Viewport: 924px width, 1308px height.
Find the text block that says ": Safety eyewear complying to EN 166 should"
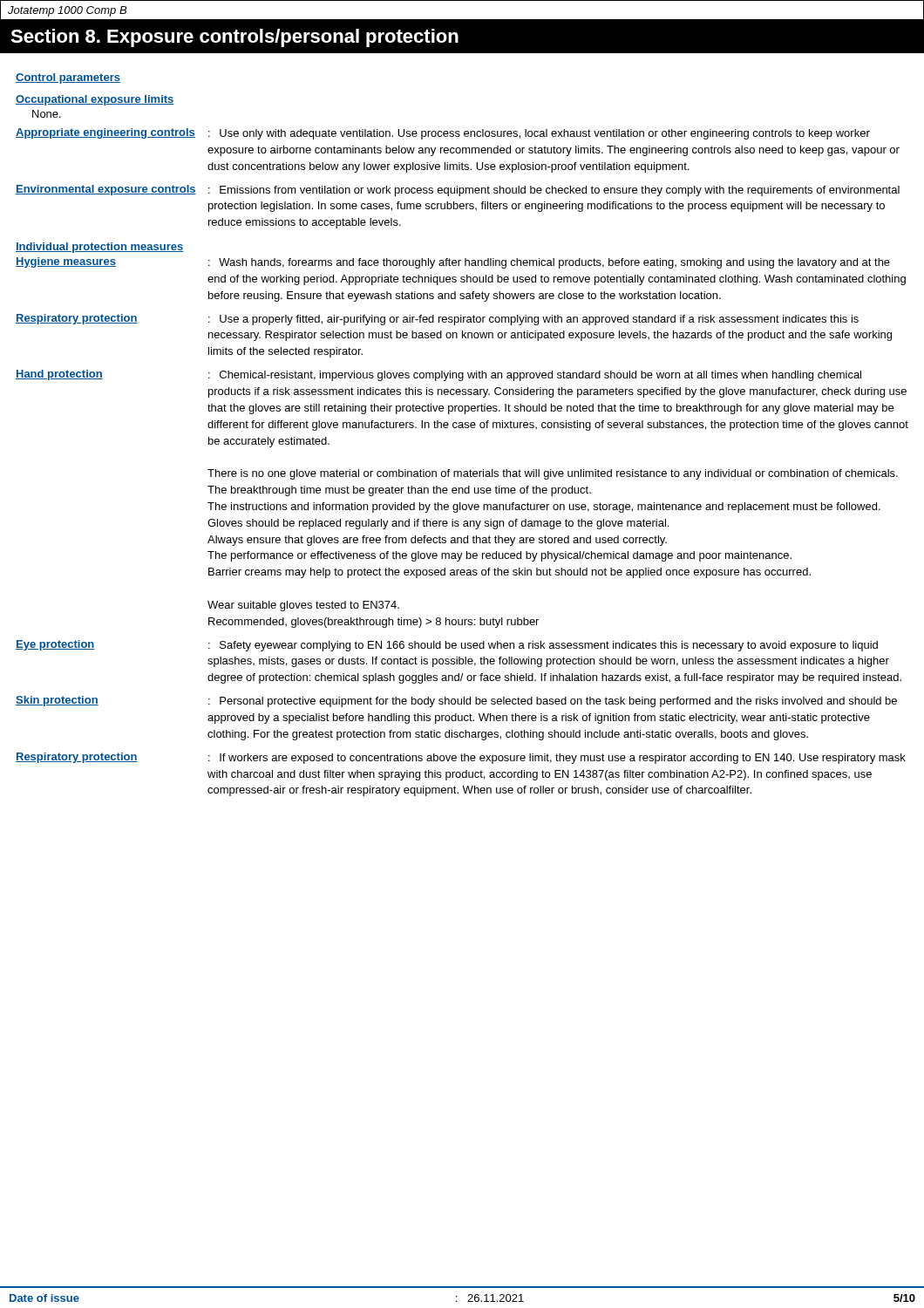tap(555, 661)
